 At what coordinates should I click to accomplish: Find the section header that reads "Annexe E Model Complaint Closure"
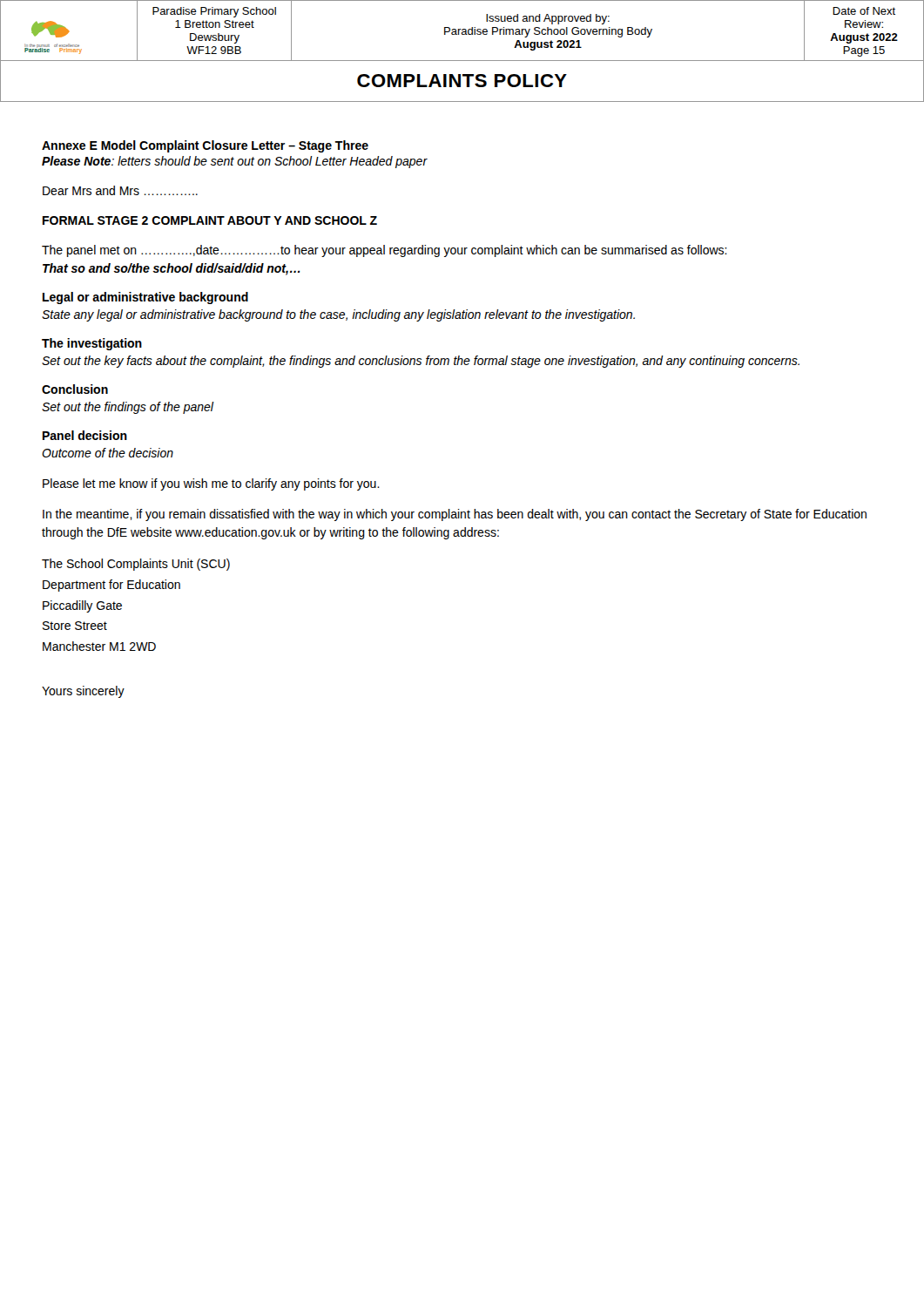click(x=205, y=146)
